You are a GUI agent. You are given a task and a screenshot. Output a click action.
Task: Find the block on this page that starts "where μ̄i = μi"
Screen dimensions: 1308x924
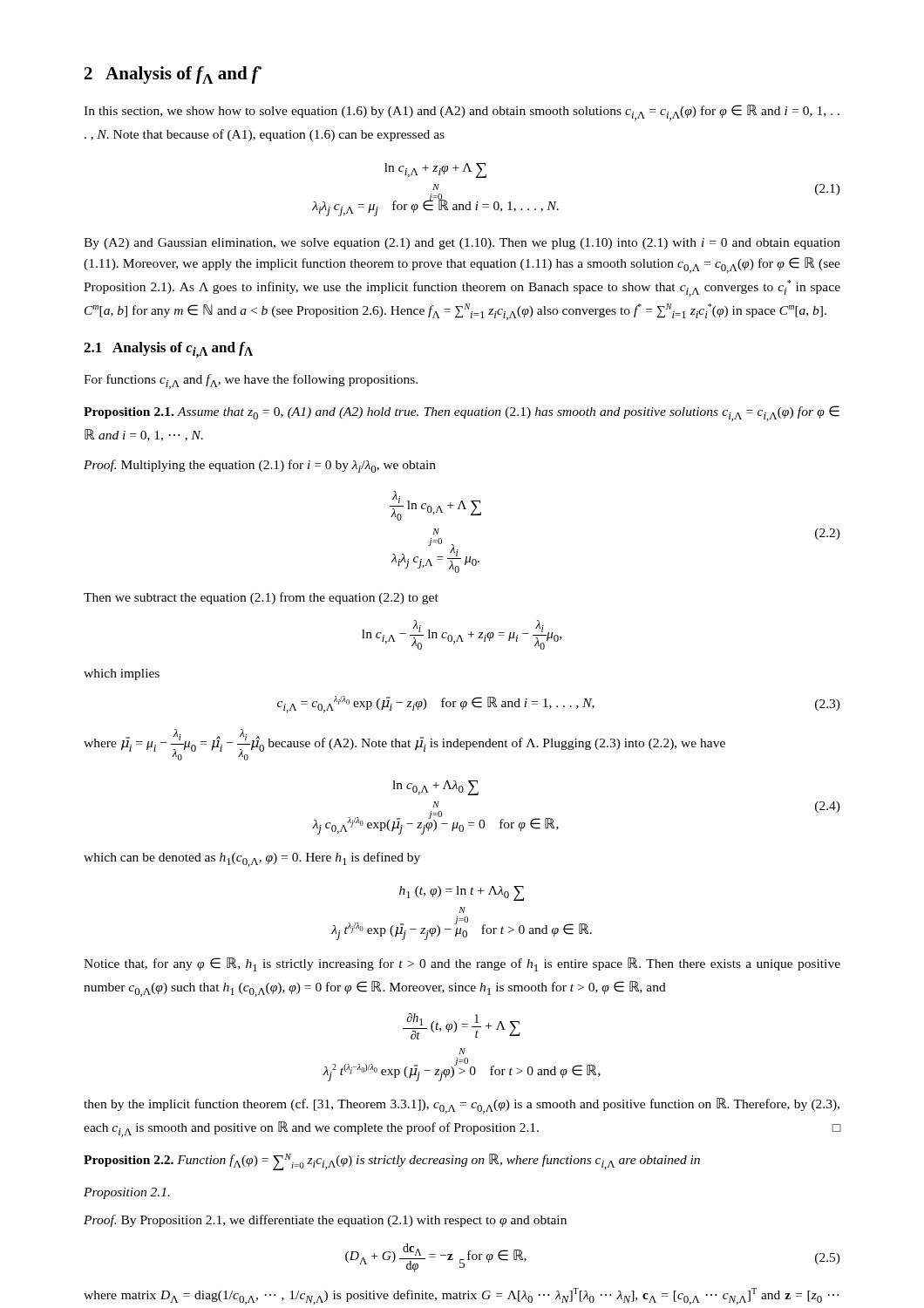click(405, 745)
